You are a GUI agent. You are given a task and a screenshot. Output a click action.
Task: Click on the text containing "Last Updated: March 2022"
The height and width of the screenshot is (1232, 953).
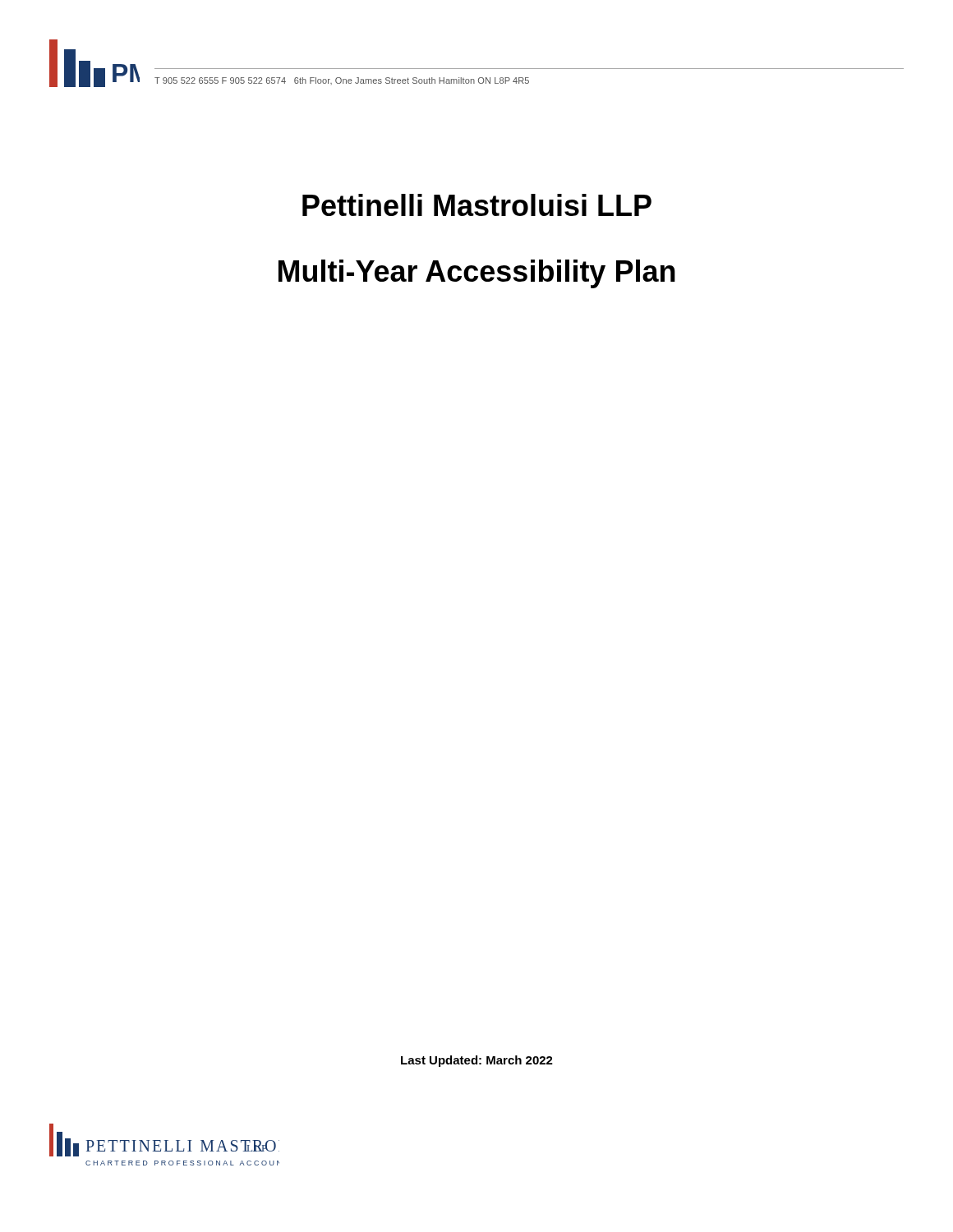476,1060
